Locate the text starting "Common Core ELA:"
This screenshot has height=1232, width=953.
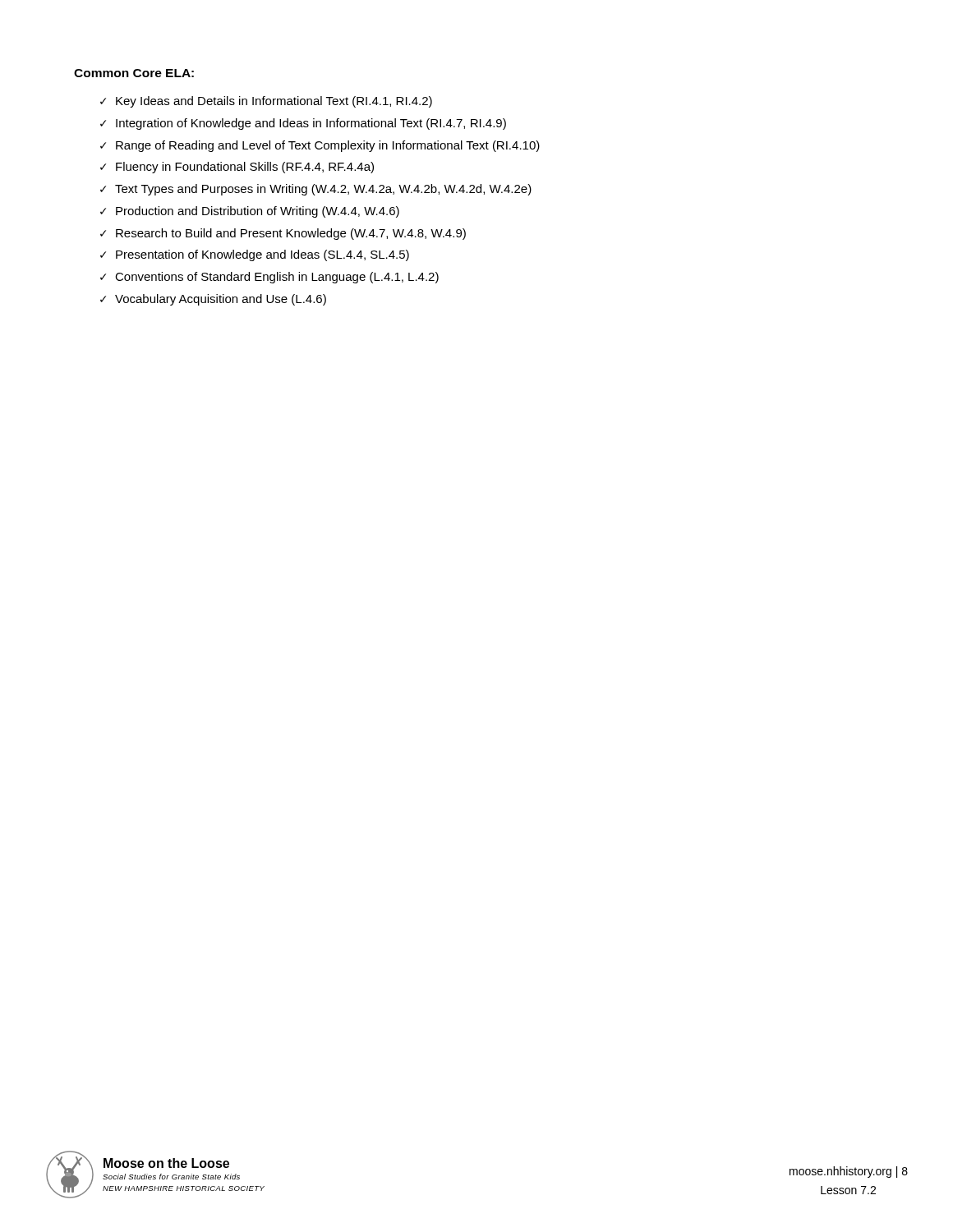134,73
